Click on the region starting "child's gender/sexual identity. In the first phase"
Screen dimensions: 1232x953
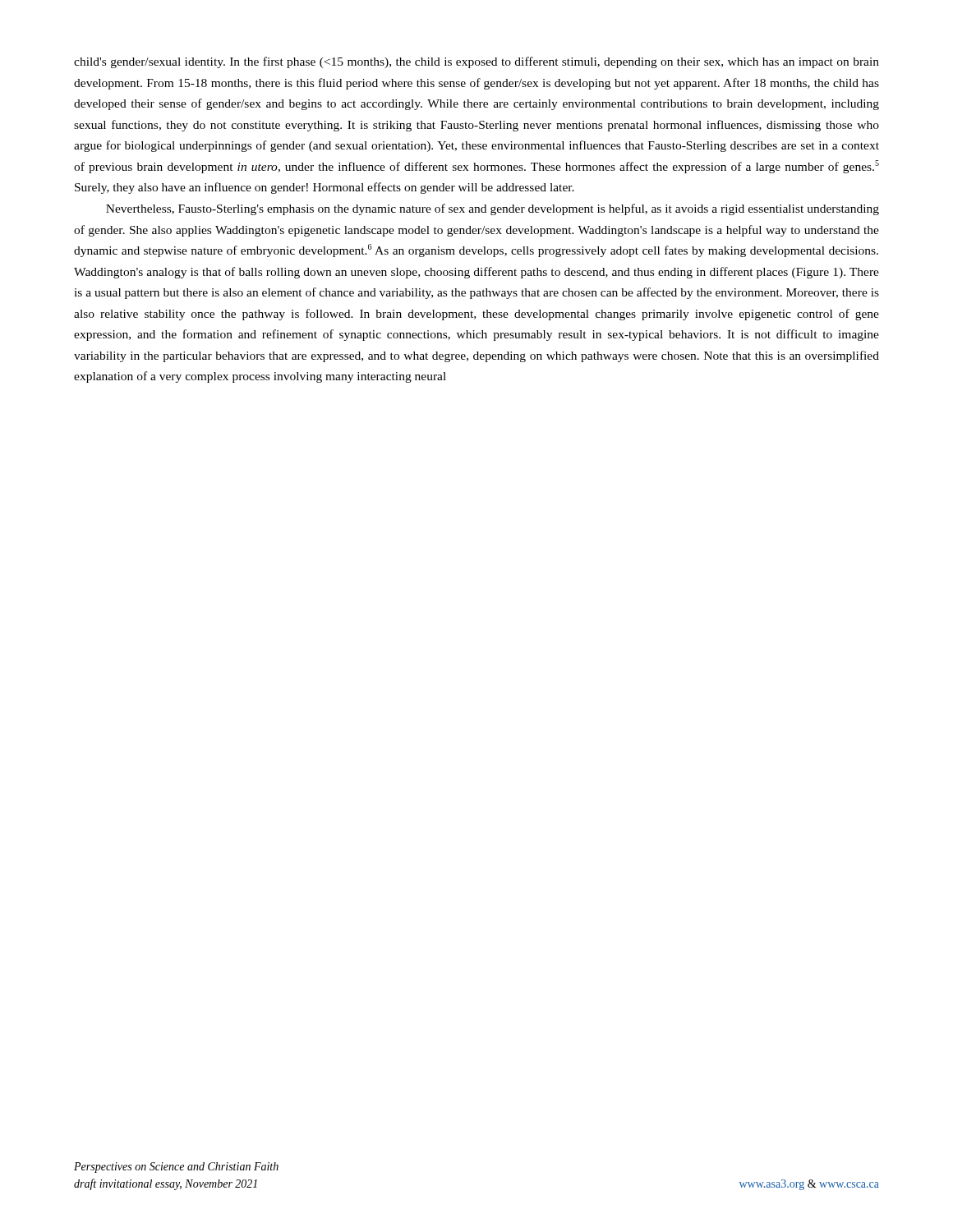coord(476,219)
